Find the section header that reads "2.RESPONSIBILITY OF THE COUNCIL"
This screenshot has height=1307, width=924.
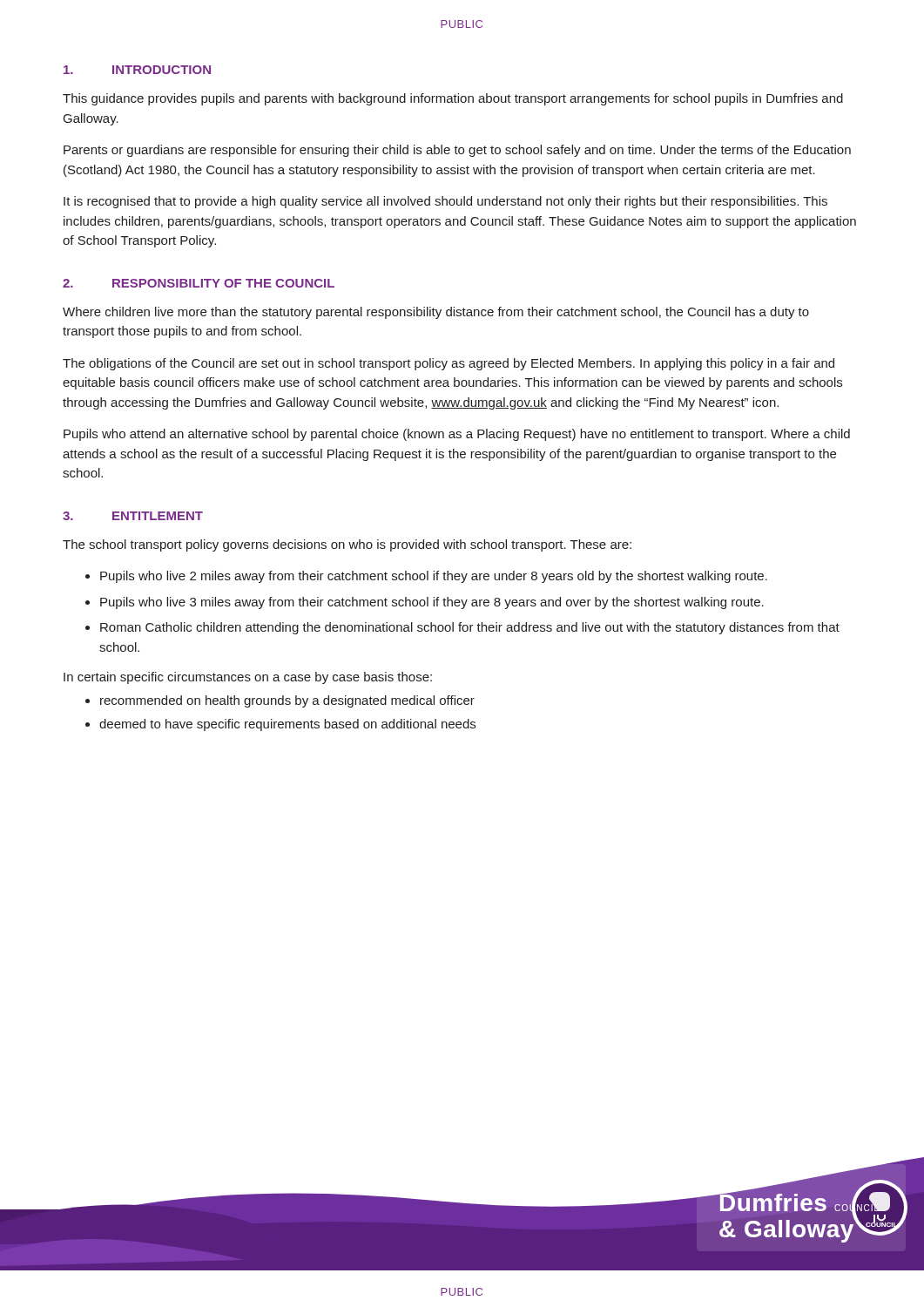pos(199,282)
